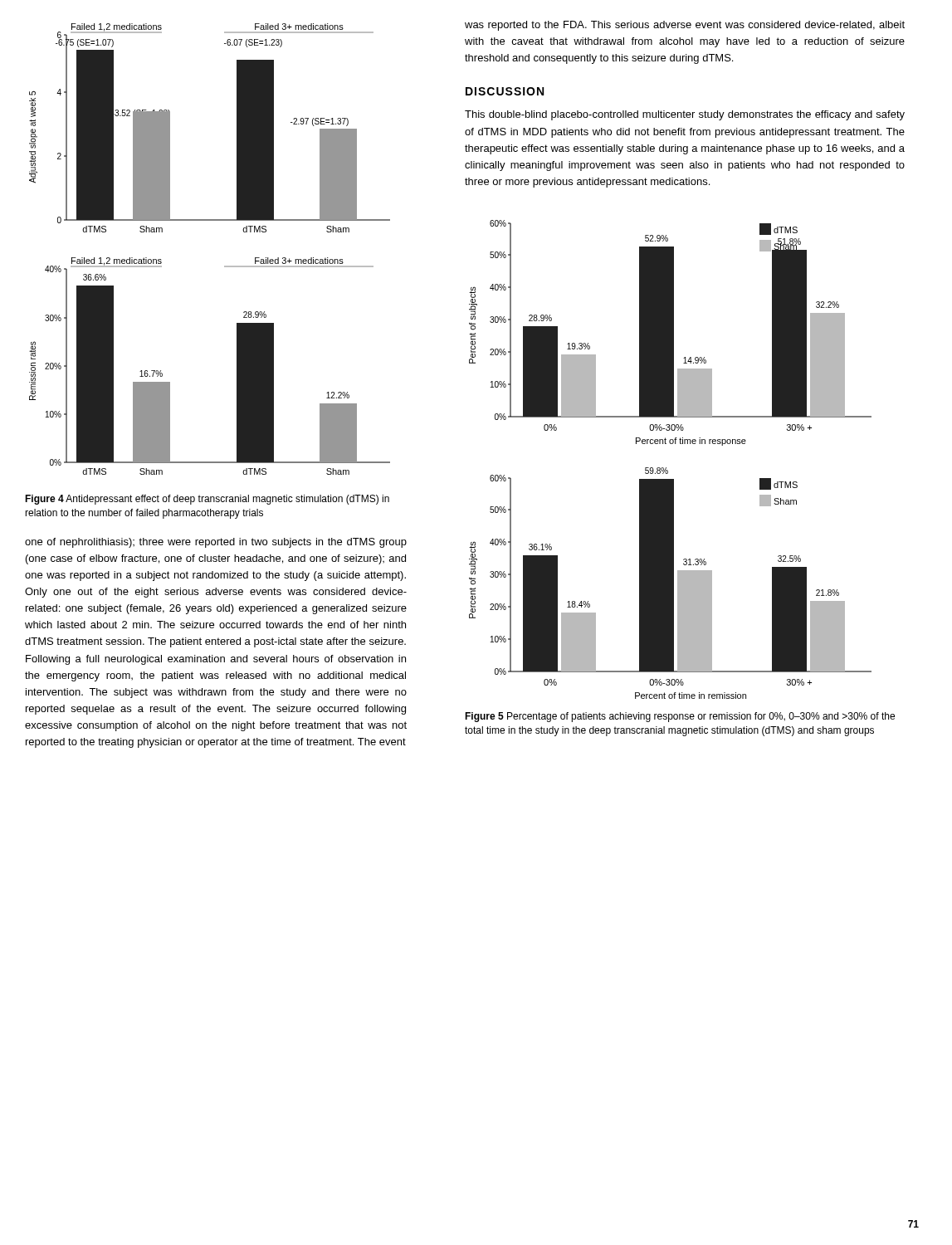Click on the block starting "was reported to the FDA."

[685, 41]
